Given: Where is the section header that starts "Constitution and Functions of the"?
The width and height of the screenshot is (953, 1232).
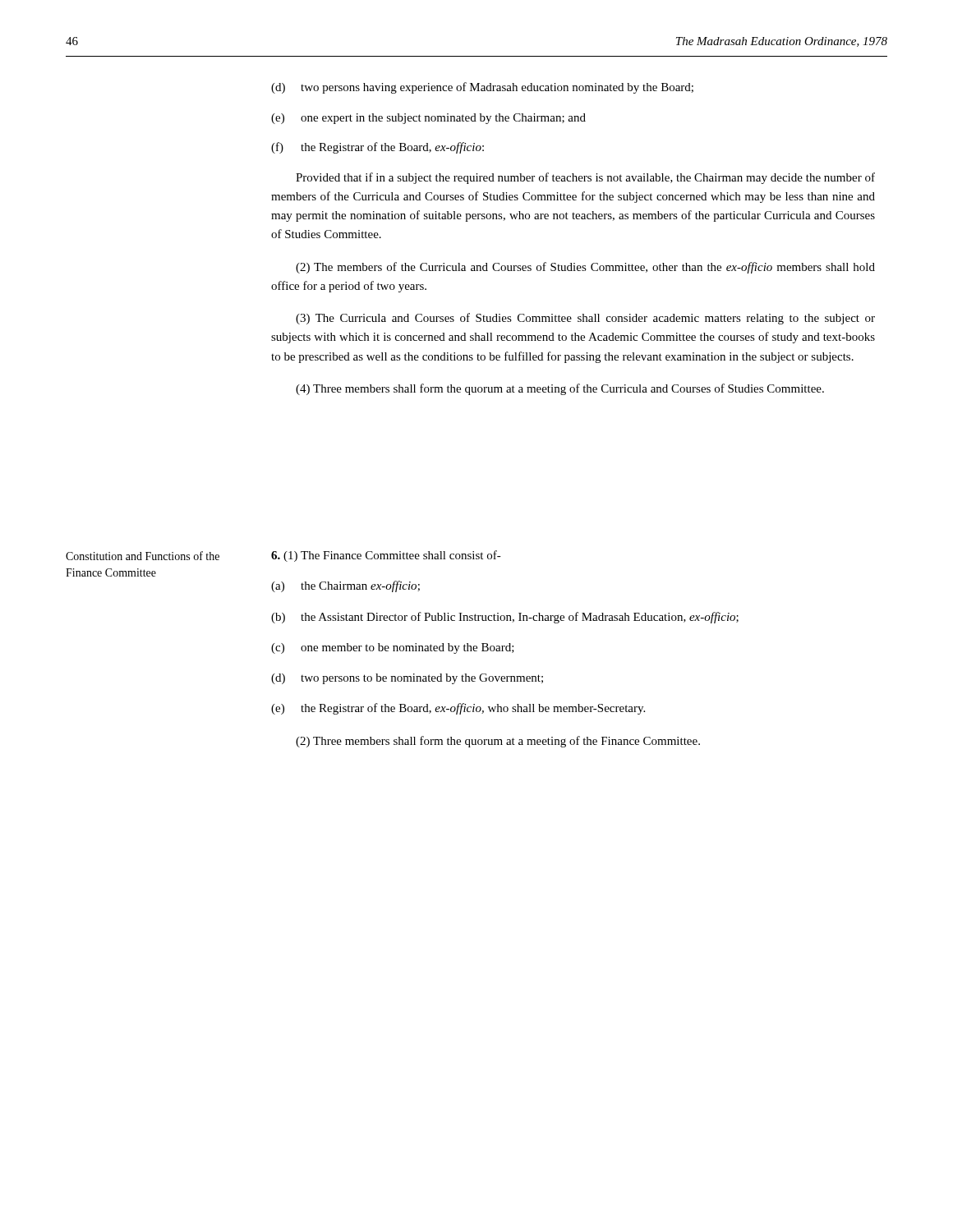Looking at the screenshot, I should click(143, 565).
